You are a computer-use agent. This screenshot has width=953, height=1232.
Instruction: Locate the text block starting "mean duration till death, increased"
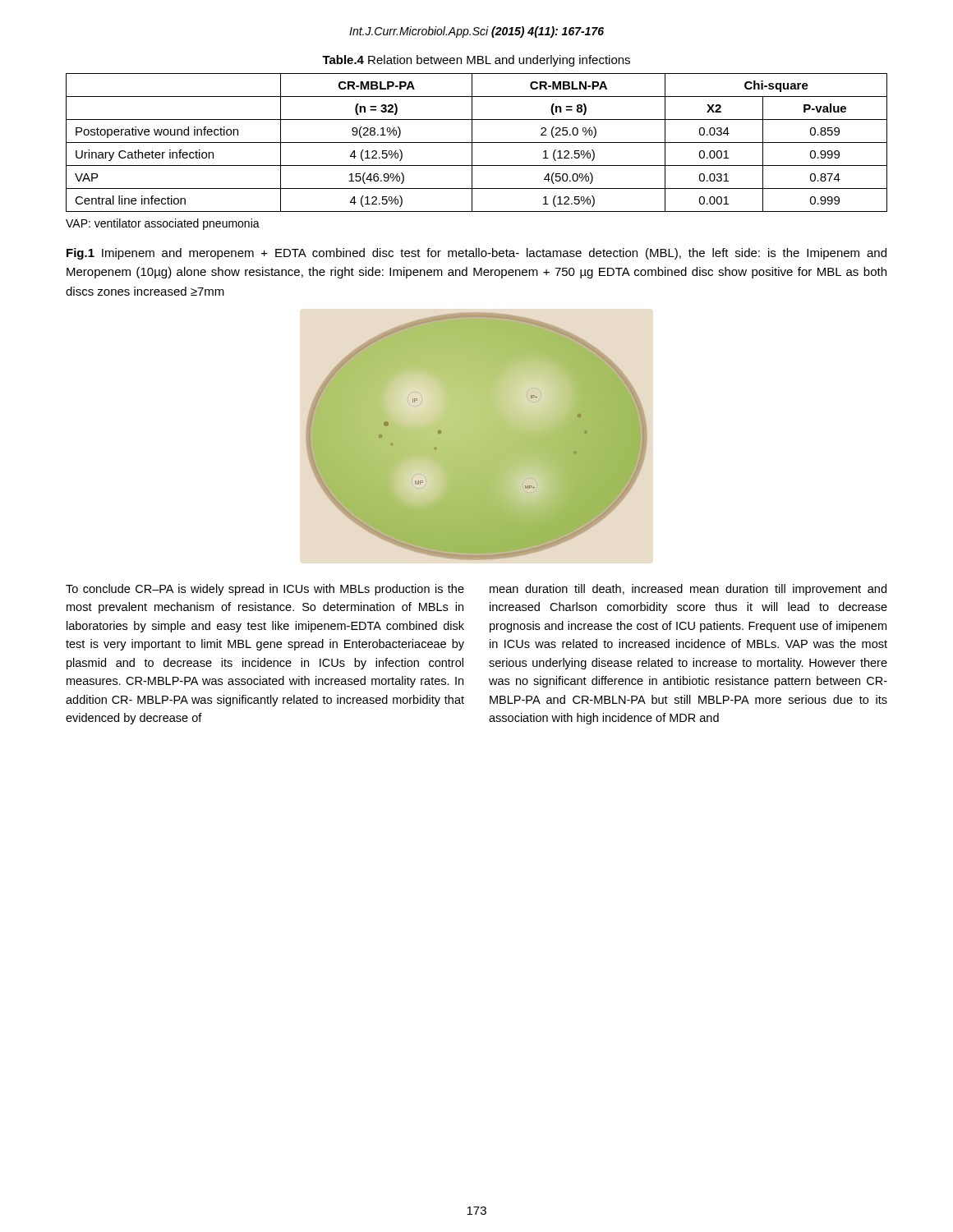688,653
